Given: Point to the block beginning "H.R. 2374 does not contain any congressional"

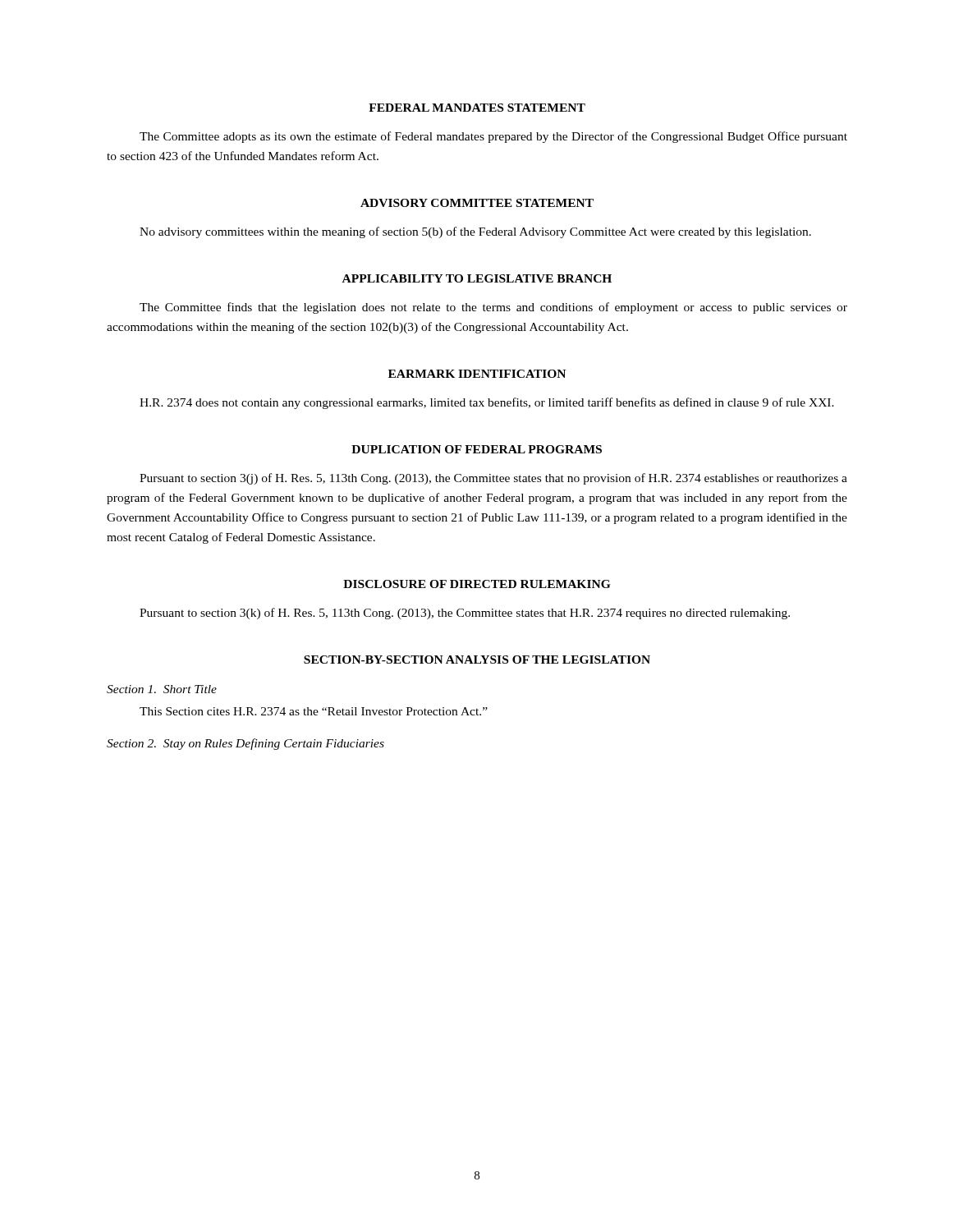Looking at the screenshot, I should click(x=487, y=402).
